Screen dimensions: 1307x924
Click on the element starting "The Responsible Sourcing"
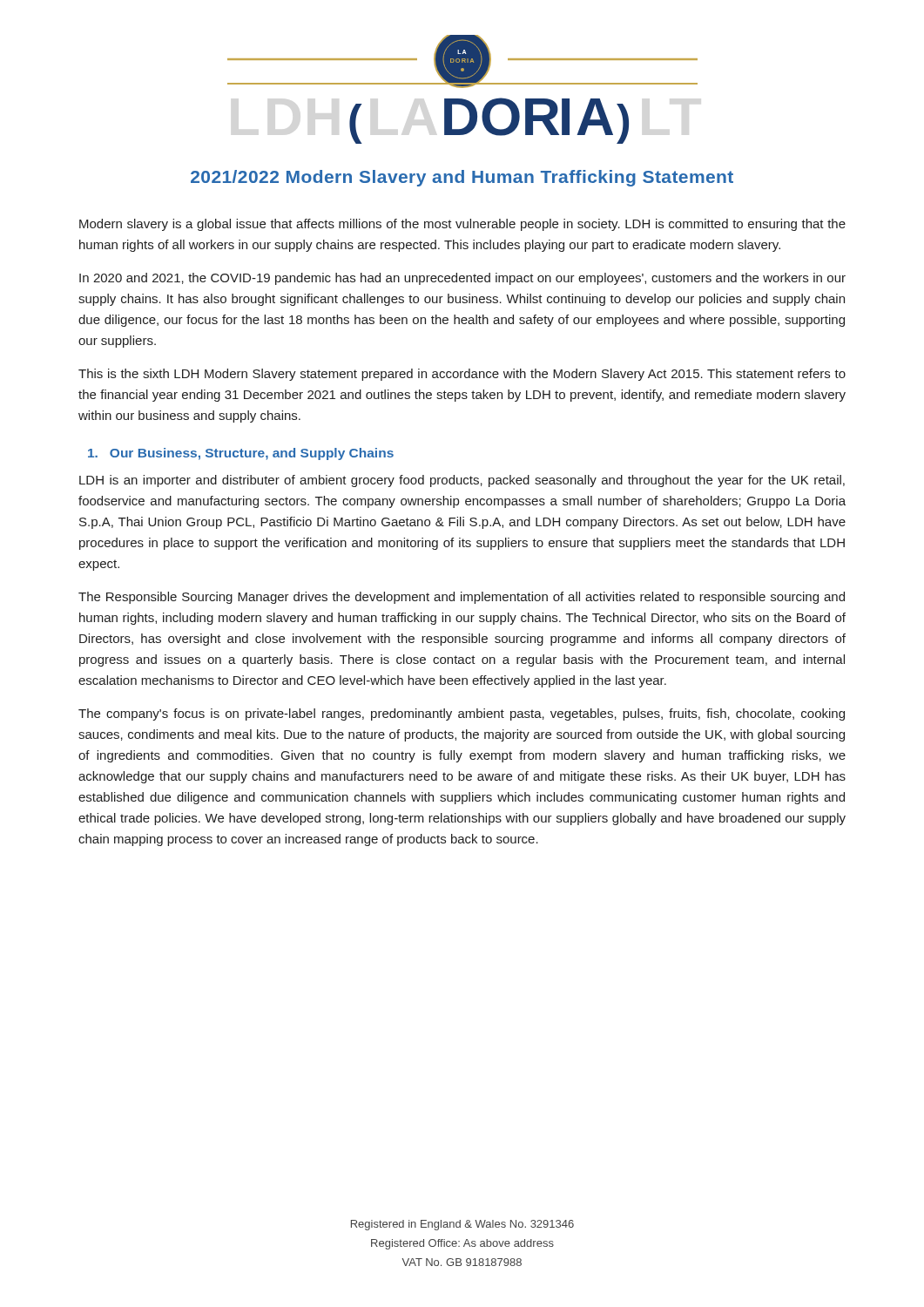click(462, 638)
